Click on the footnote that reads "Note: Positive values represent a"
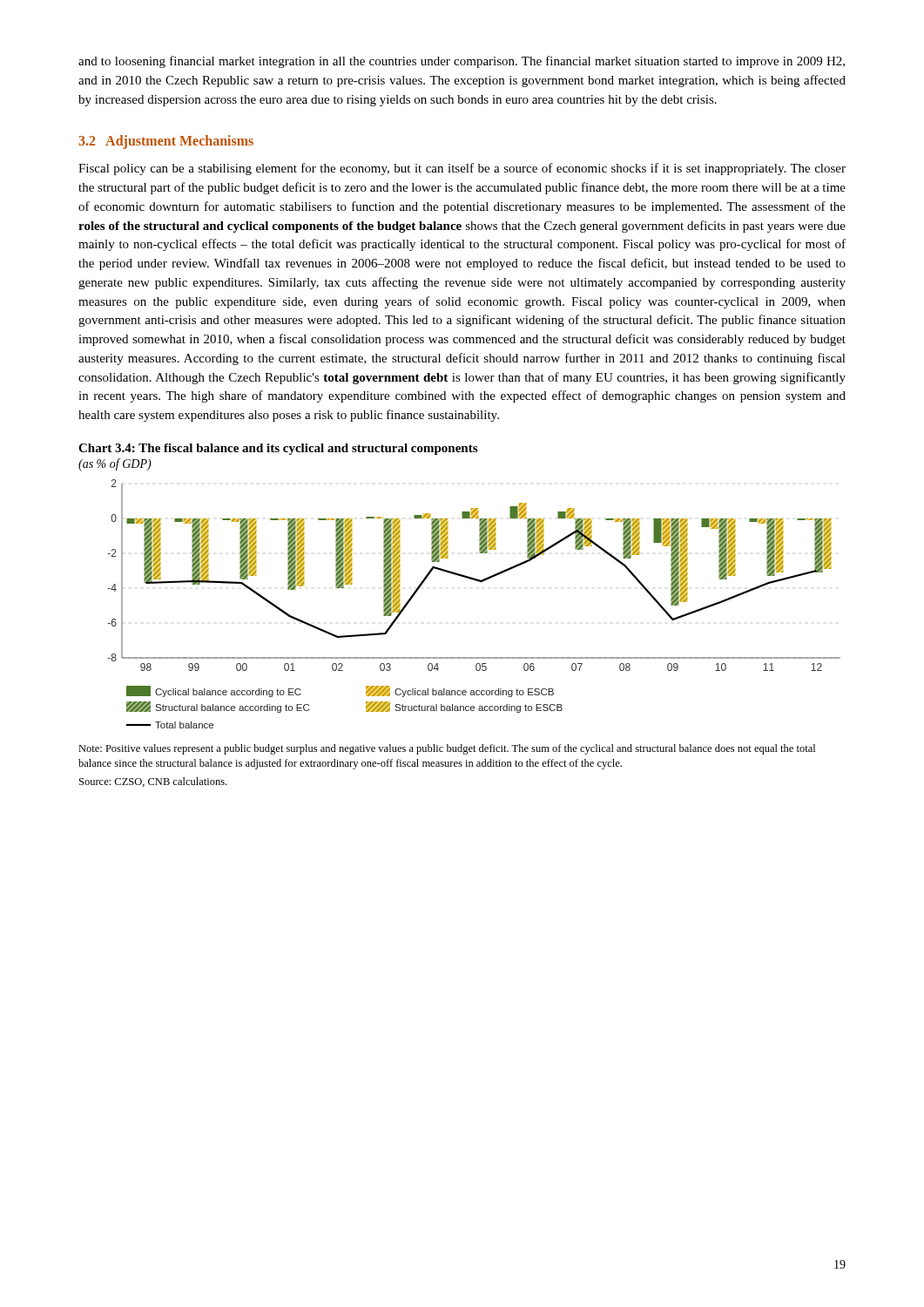The height and width of the screenshot is (1307, 924). 447,756
